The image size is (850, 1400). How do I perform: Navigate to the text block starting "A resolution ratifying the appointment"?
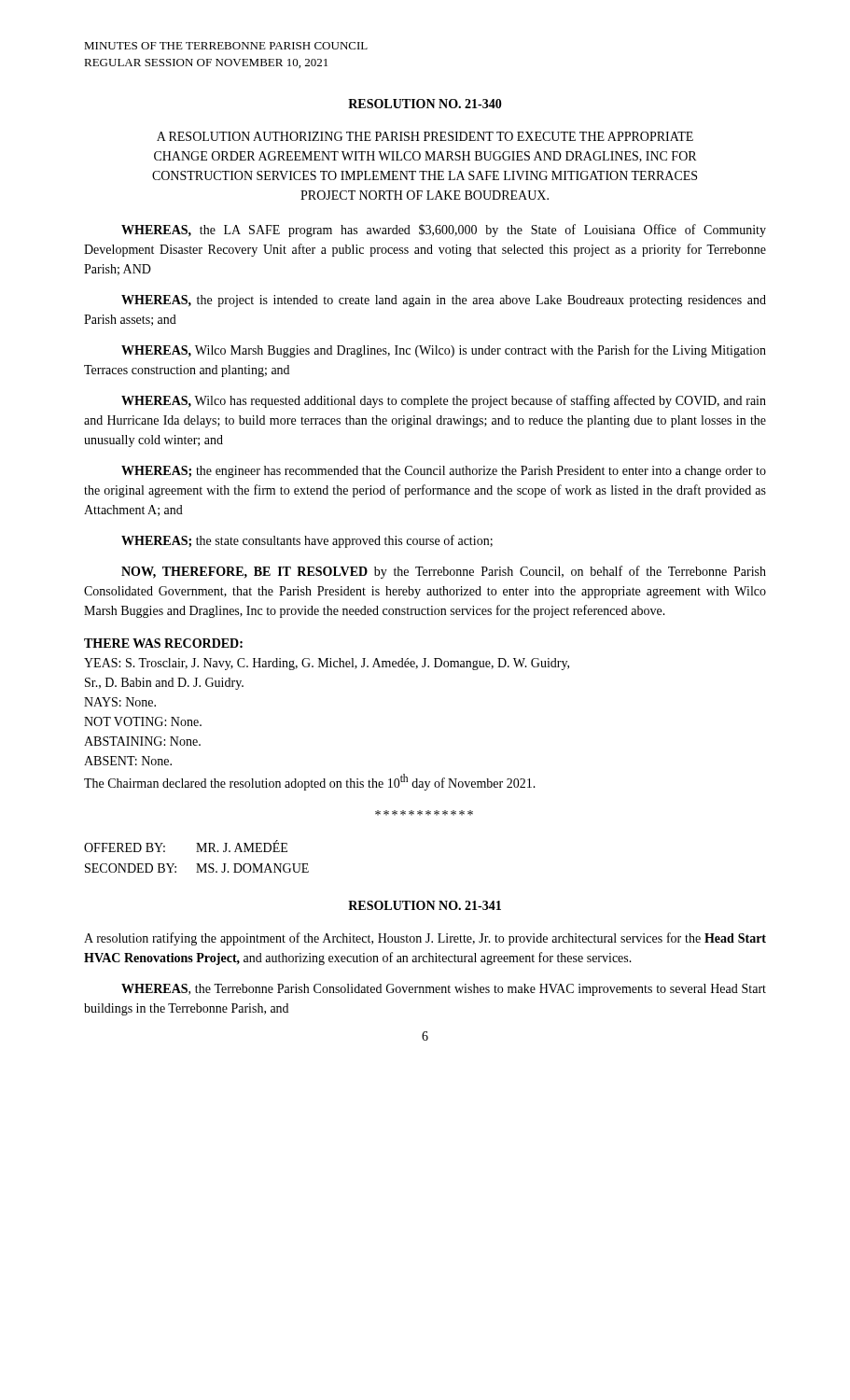coord(425,948)
